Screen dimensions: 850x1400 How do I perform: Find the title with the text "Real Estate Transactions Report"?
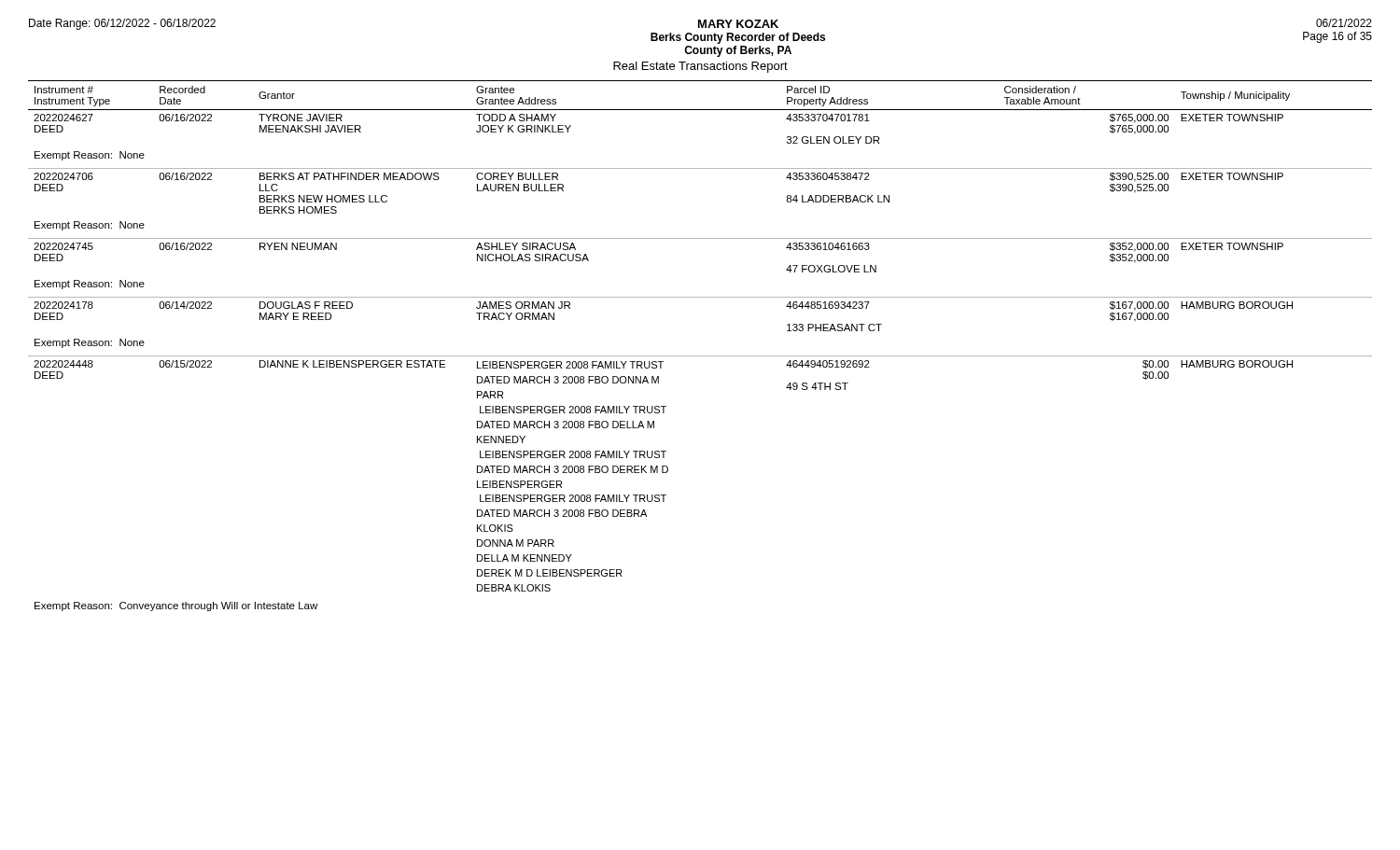[700, 66]
